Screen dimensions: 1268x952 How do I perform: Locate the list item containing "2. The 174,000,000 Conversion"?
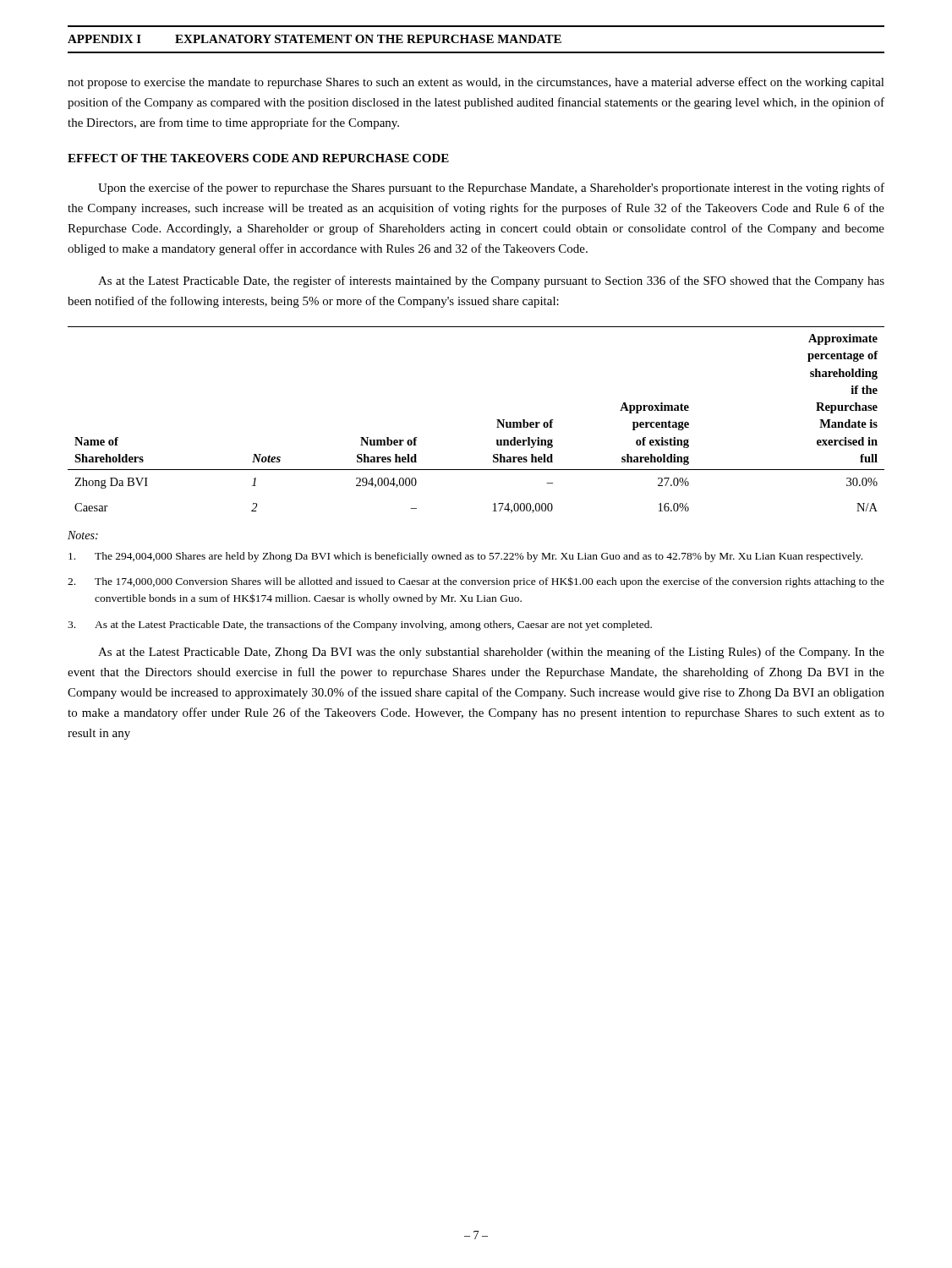click(476, 590)
